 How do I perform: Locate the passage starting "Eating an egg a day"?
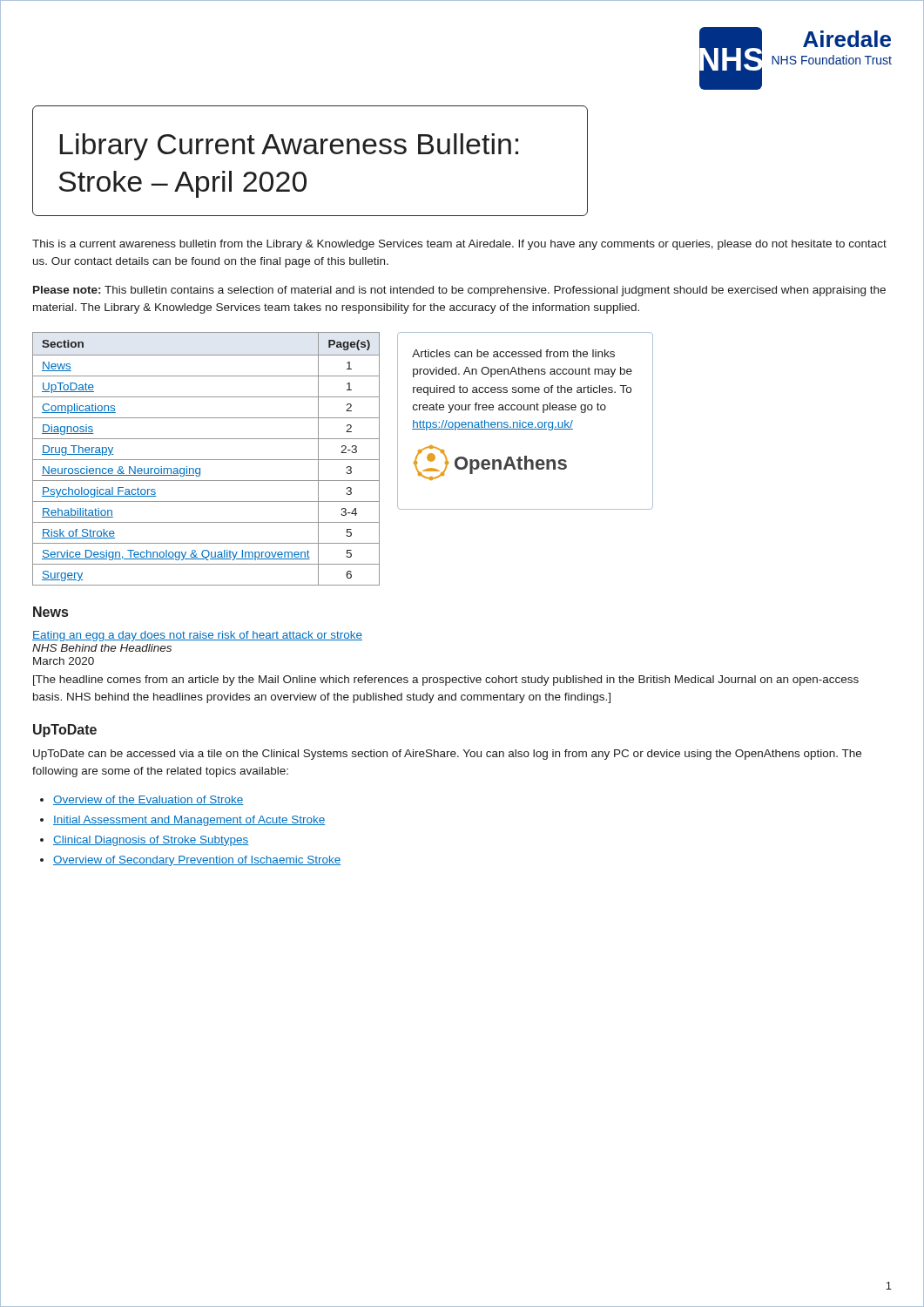197,635
